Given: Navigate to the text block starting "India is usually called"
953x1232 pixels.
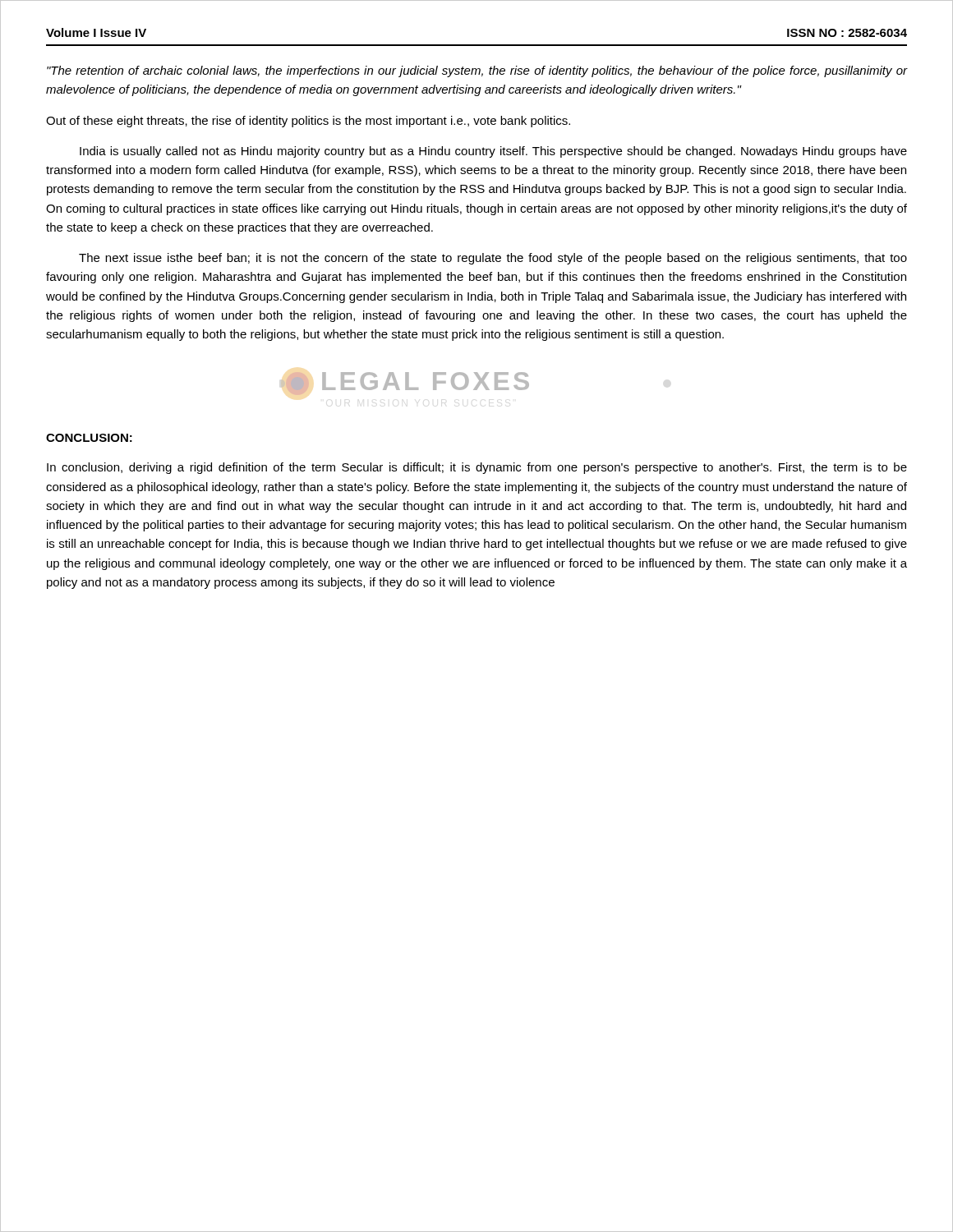Looking at the screenshot, I should click(x=476, y=189).
